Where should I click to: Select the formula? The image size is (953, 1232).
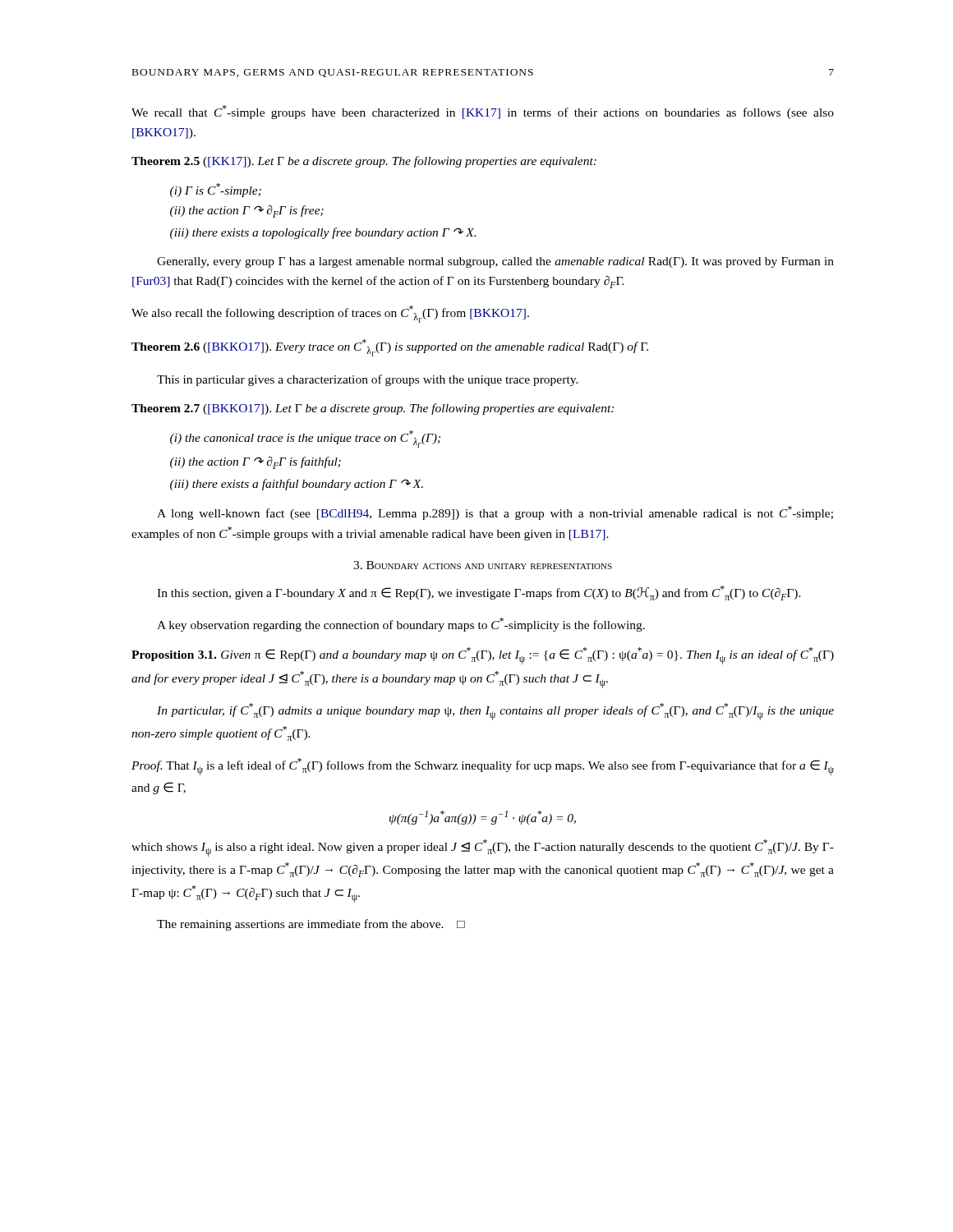tap(483, 817)
